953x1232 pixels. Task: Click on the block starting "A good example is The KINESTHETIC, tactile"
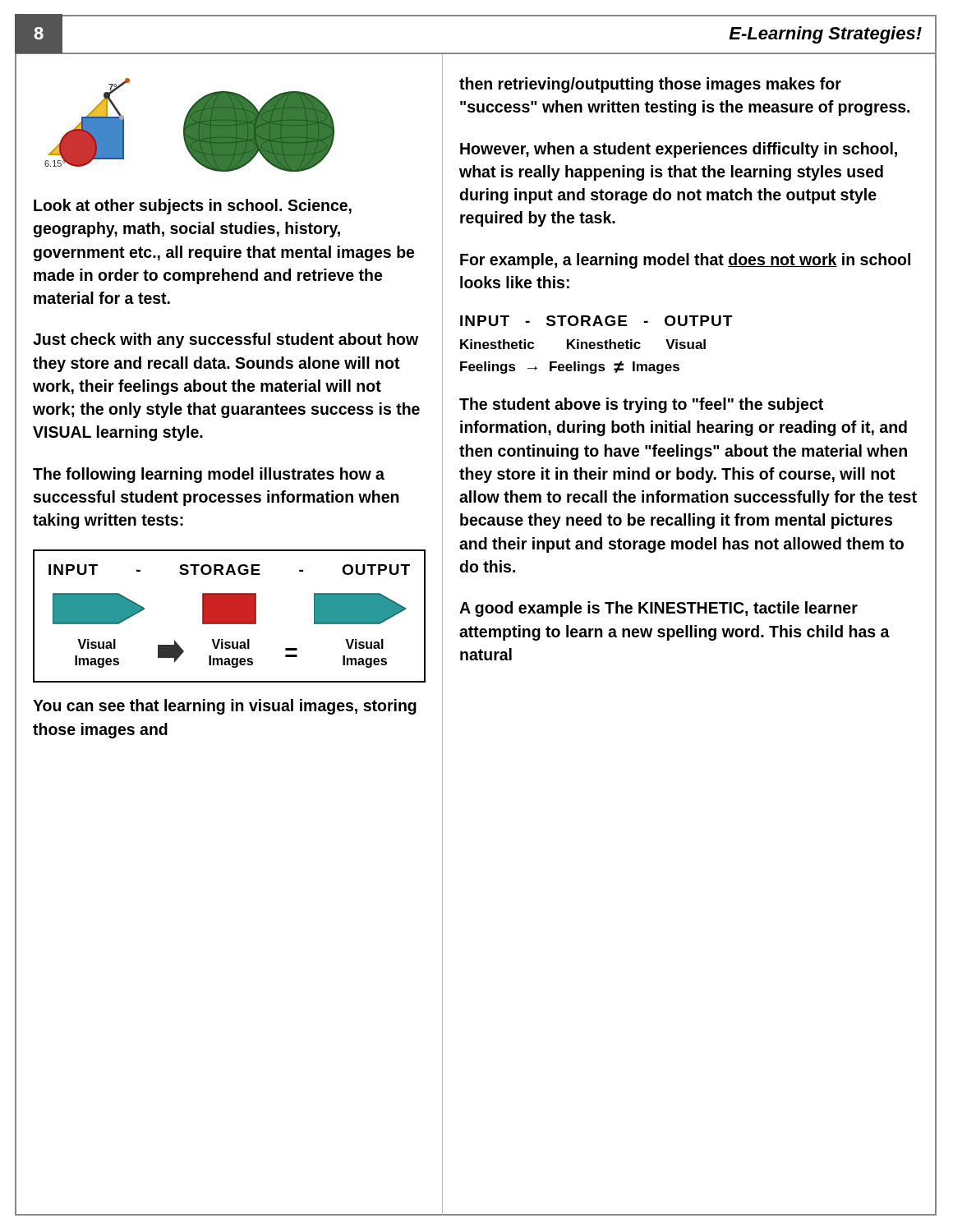coord(674,631)
